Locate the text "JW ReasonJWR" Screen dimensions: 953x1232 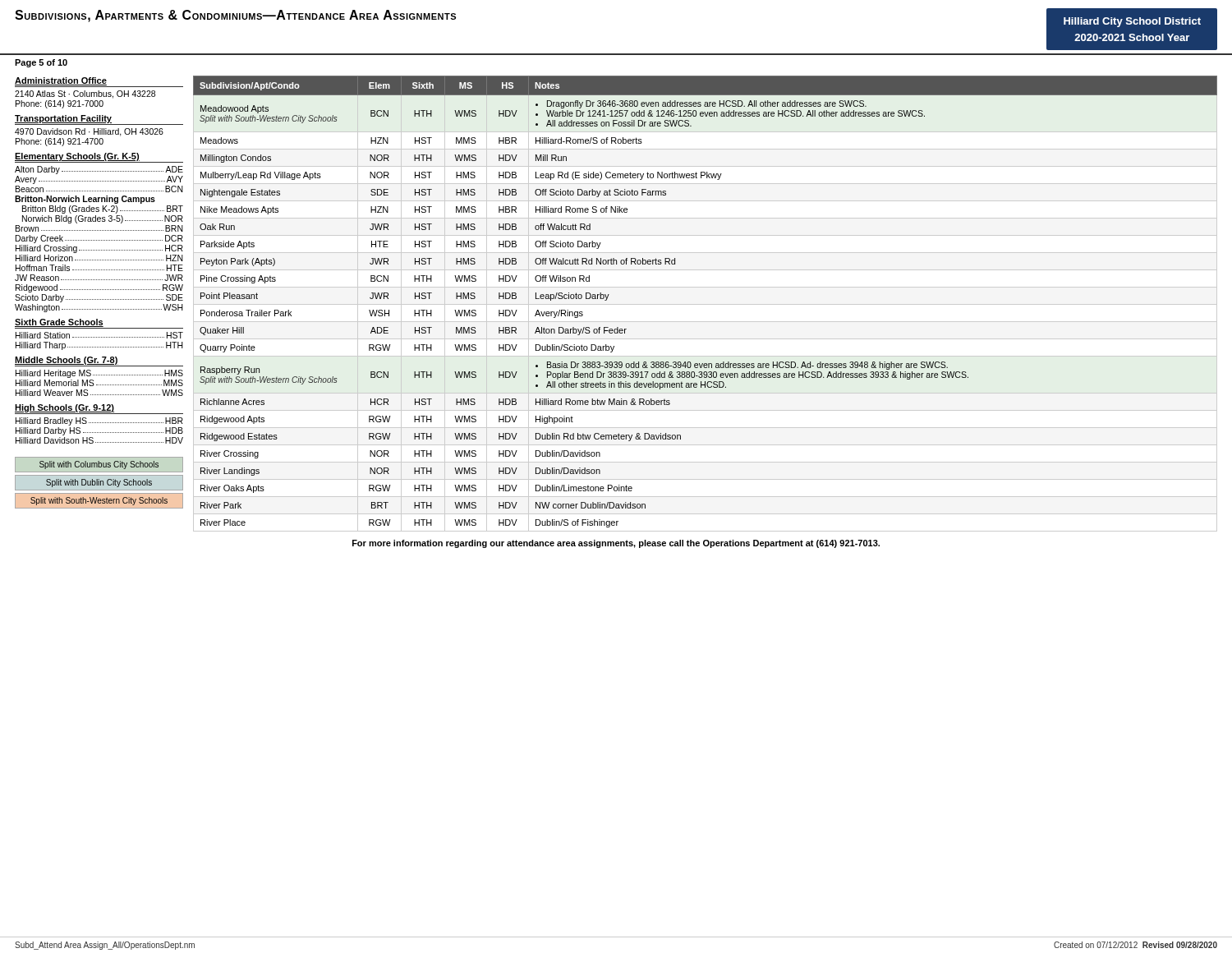(x=99, y=278)
